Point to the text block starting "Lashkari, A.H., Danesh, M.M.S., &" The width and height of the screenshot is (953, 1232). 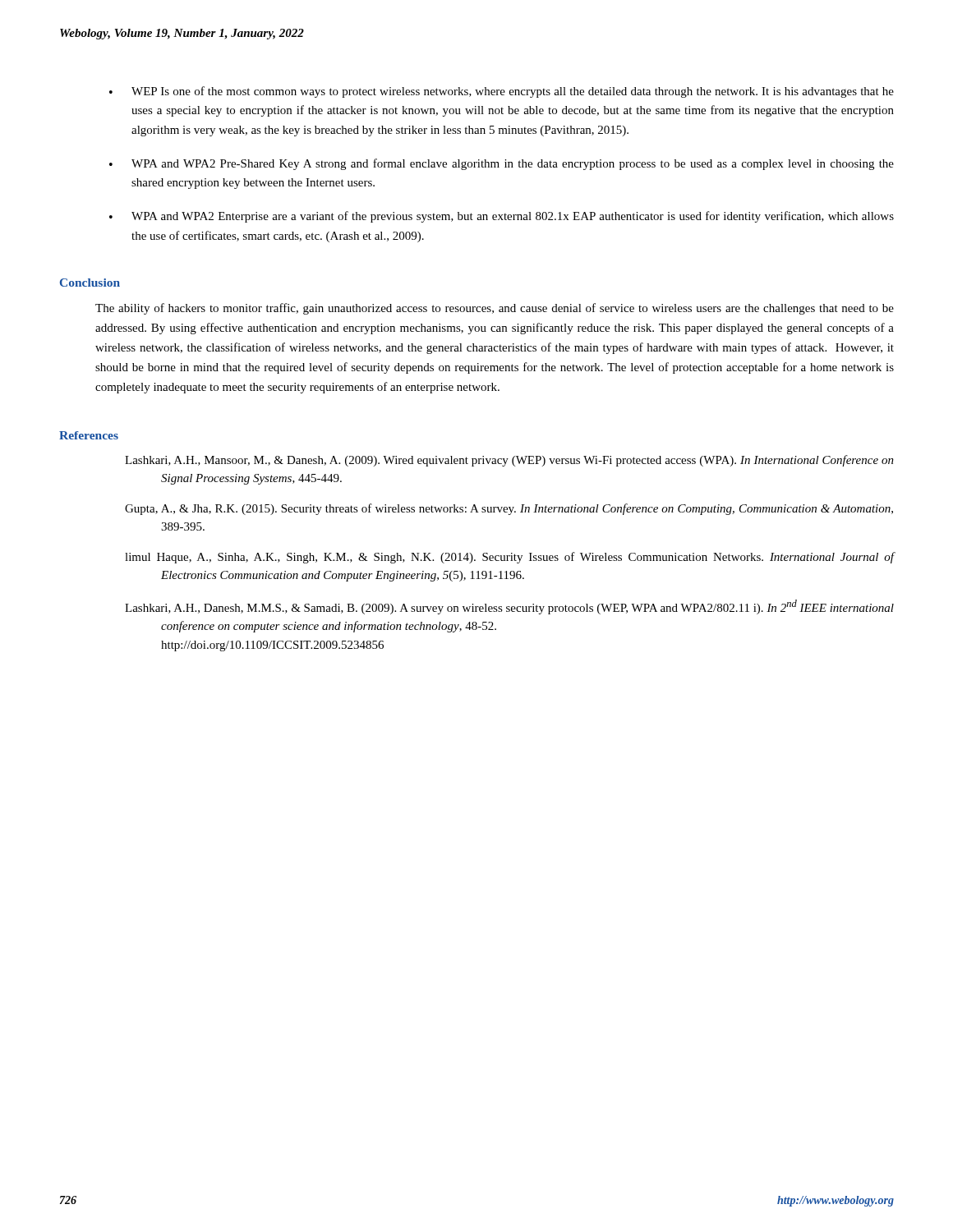[x=509, y=607]
